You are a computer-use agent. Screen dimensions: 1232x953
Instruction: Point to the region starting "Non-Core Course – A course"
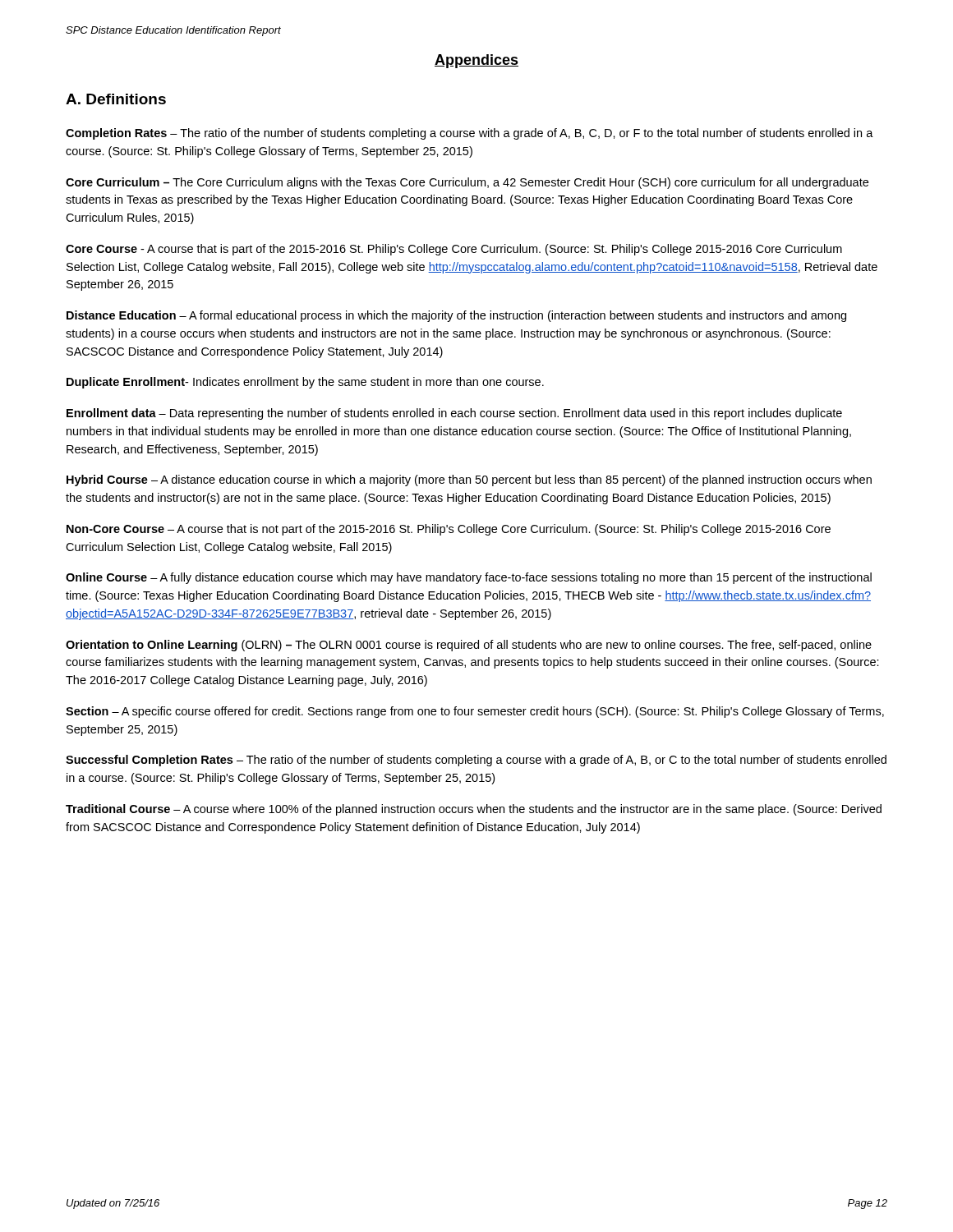pyautogui.click(x=448, y=538)
